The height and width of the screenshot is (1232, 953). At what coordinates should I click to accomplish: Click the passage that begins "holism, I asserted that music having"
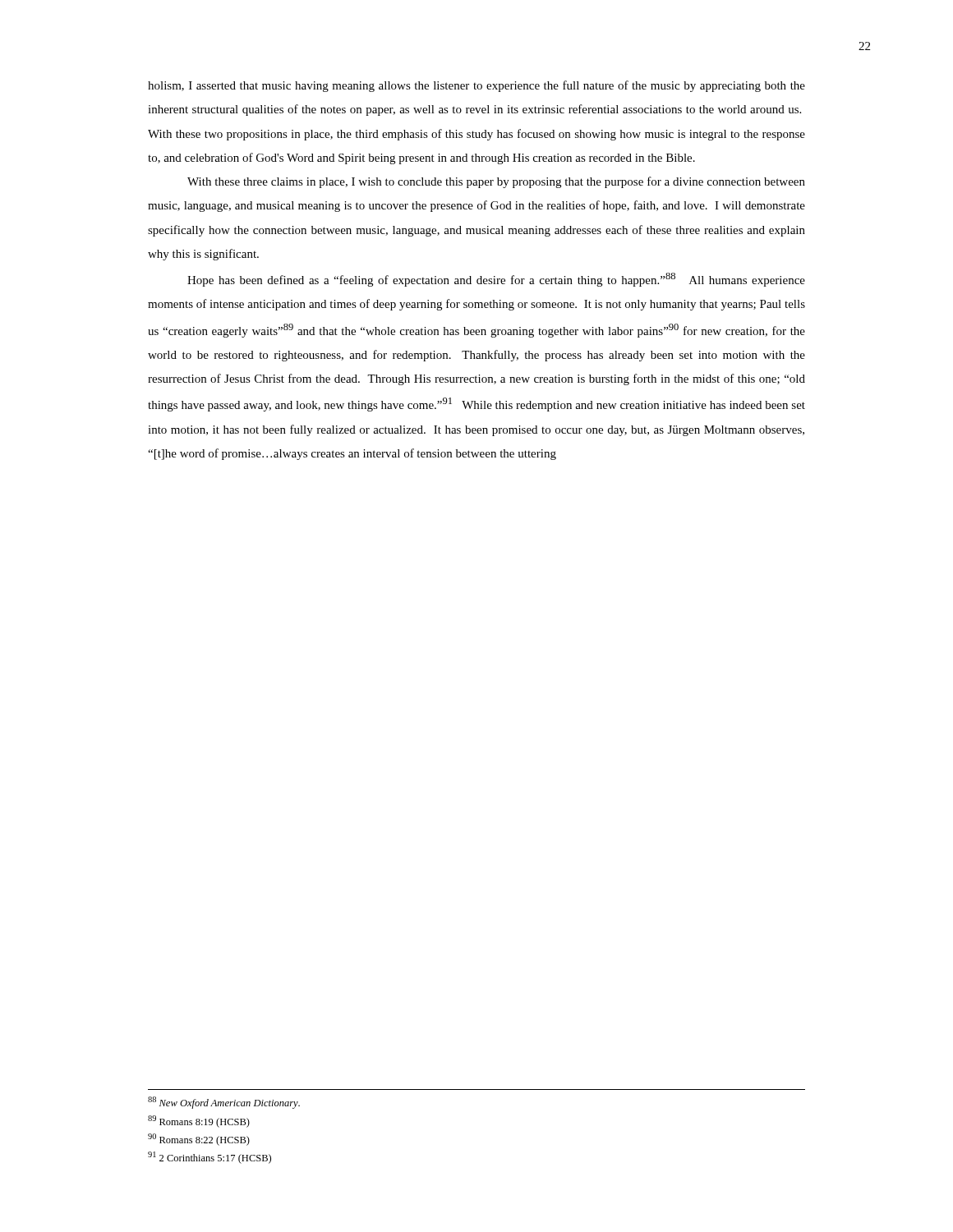pyautogui.click(x=476, y=121)
